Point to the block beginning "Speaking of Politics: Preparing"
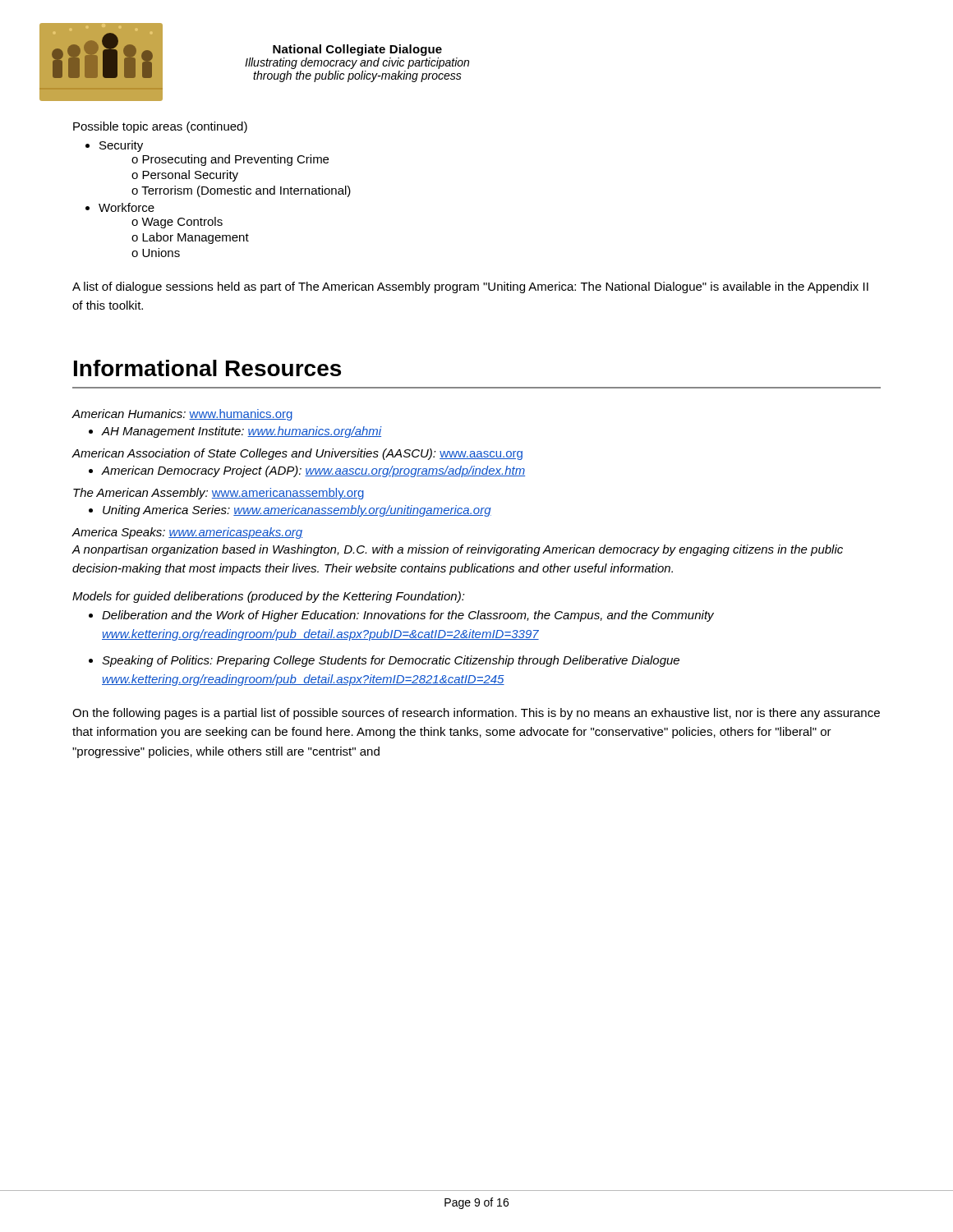 click(x=391, y=669)
